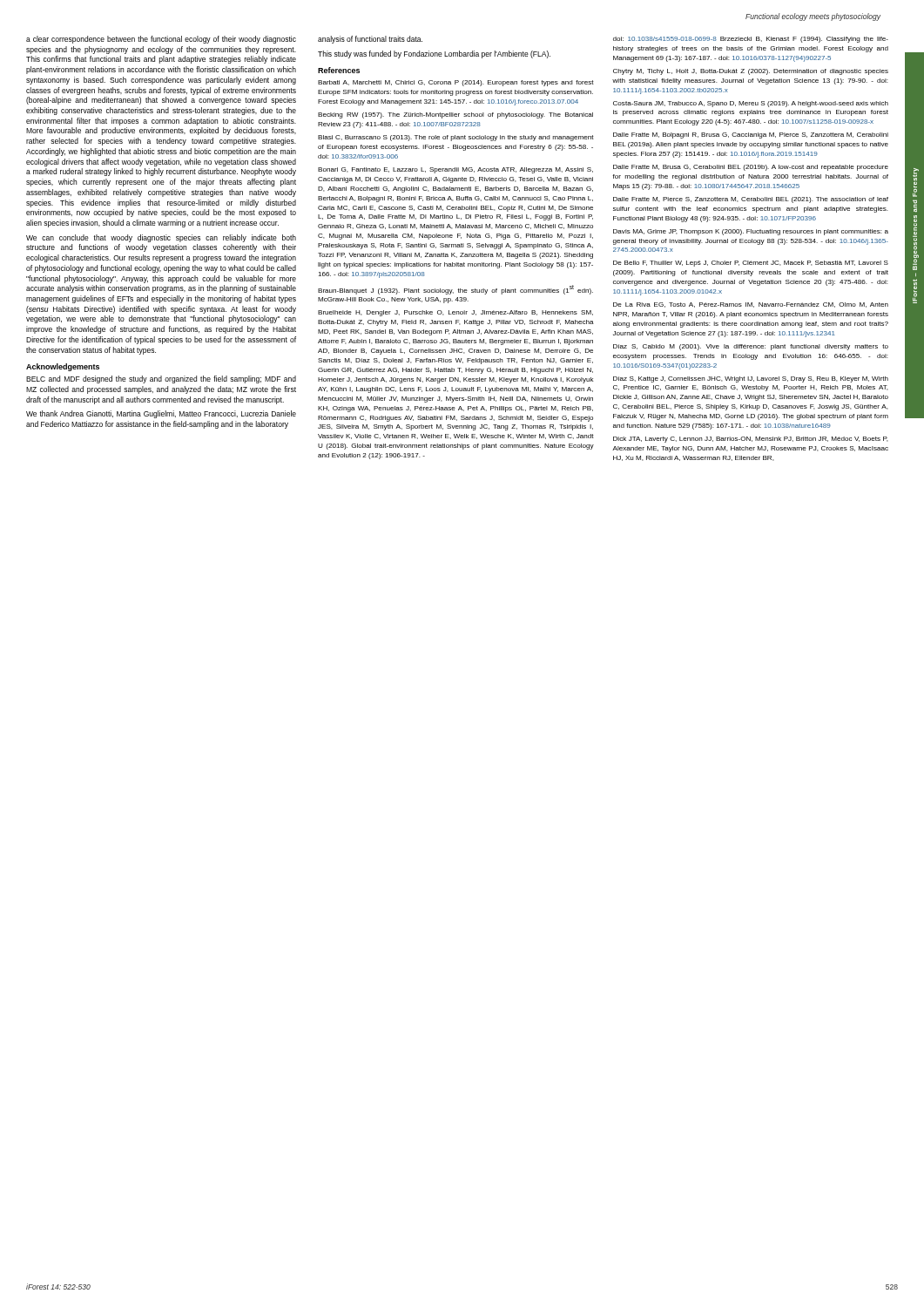Locate the list item that reads "Dalle Fratte M, Pierce S, Zanzottera M,"

(751, 208)
